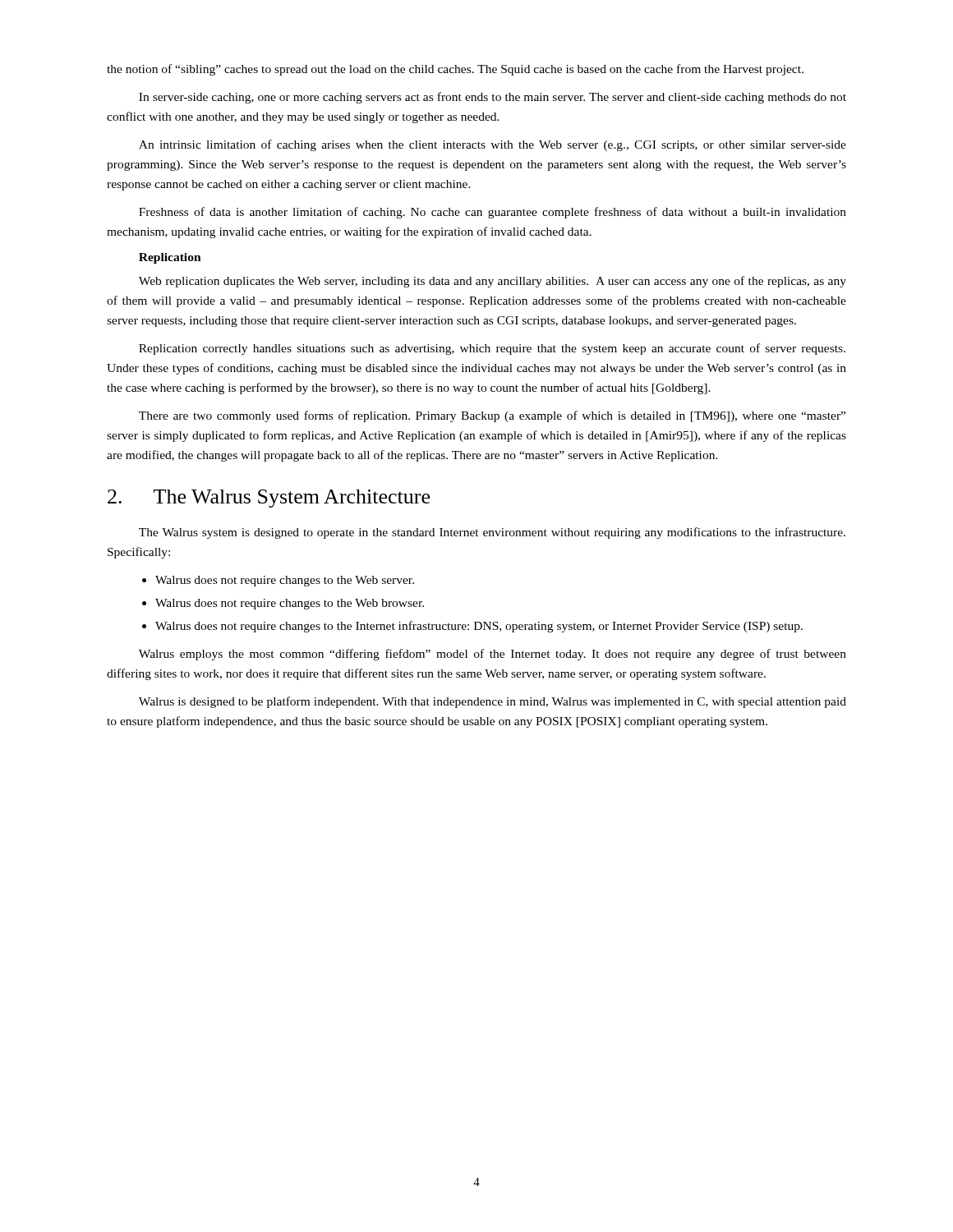The height and width of the screenshot is (1232, 953).
Task: Select the element starting "There are two commonly"
Action: [476, 435]
